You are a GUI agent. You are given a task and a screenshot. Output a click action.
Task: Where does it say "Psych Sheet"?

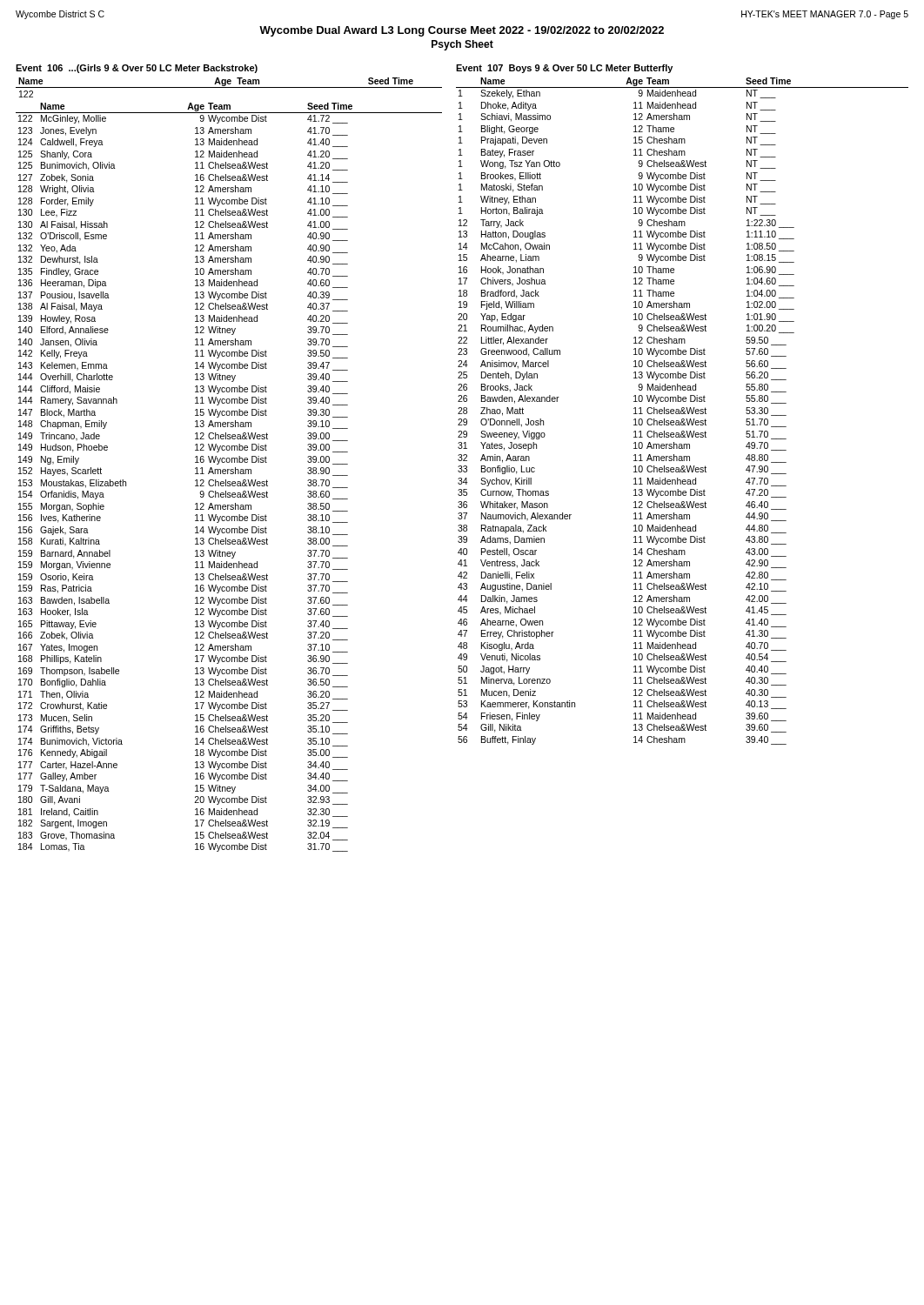(x=462, y=44)
